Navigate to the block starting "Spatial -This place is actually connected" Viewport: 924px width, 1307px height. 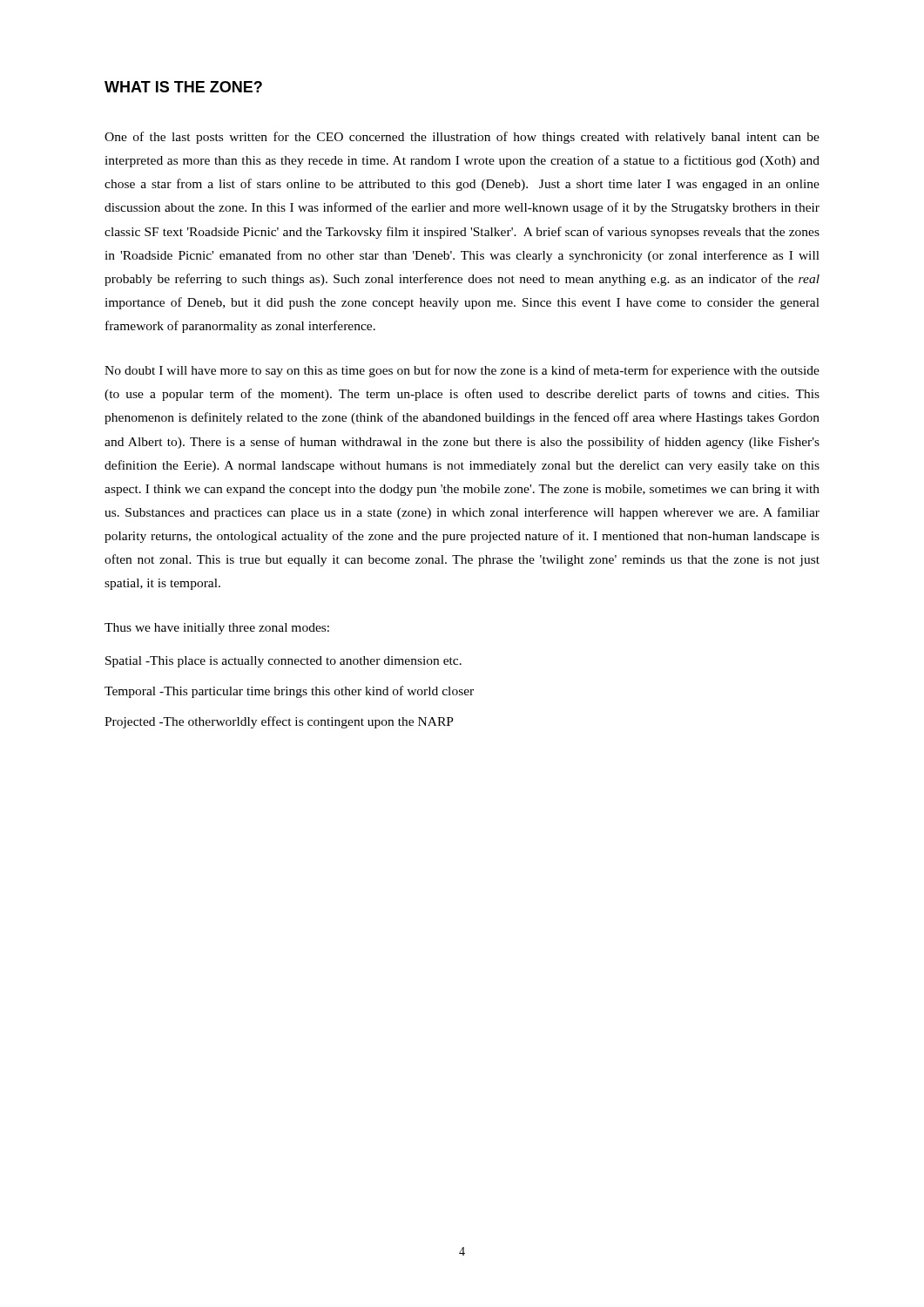point(283,660)
